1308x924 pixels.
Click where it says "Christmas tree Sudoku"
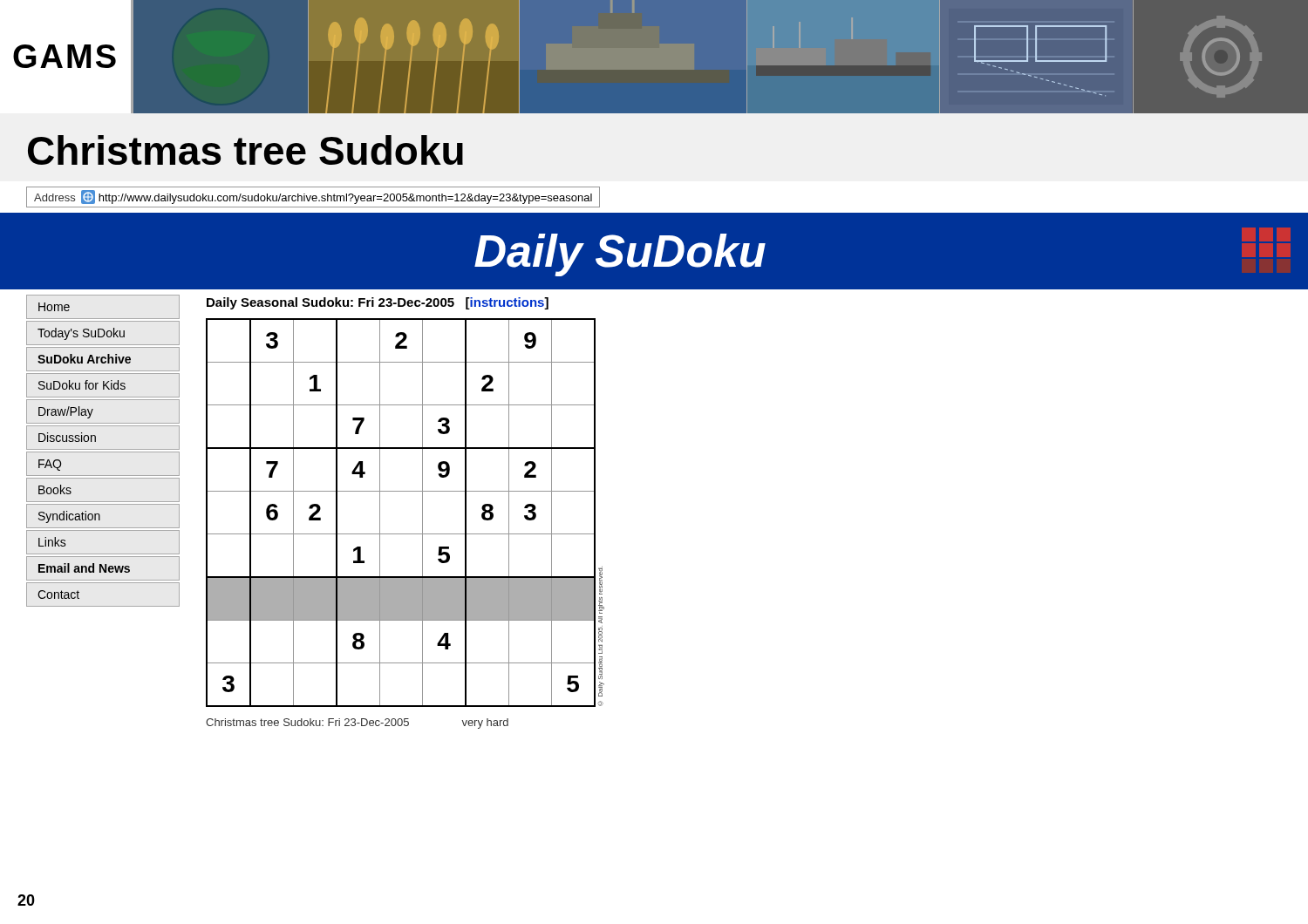(246, 151)
